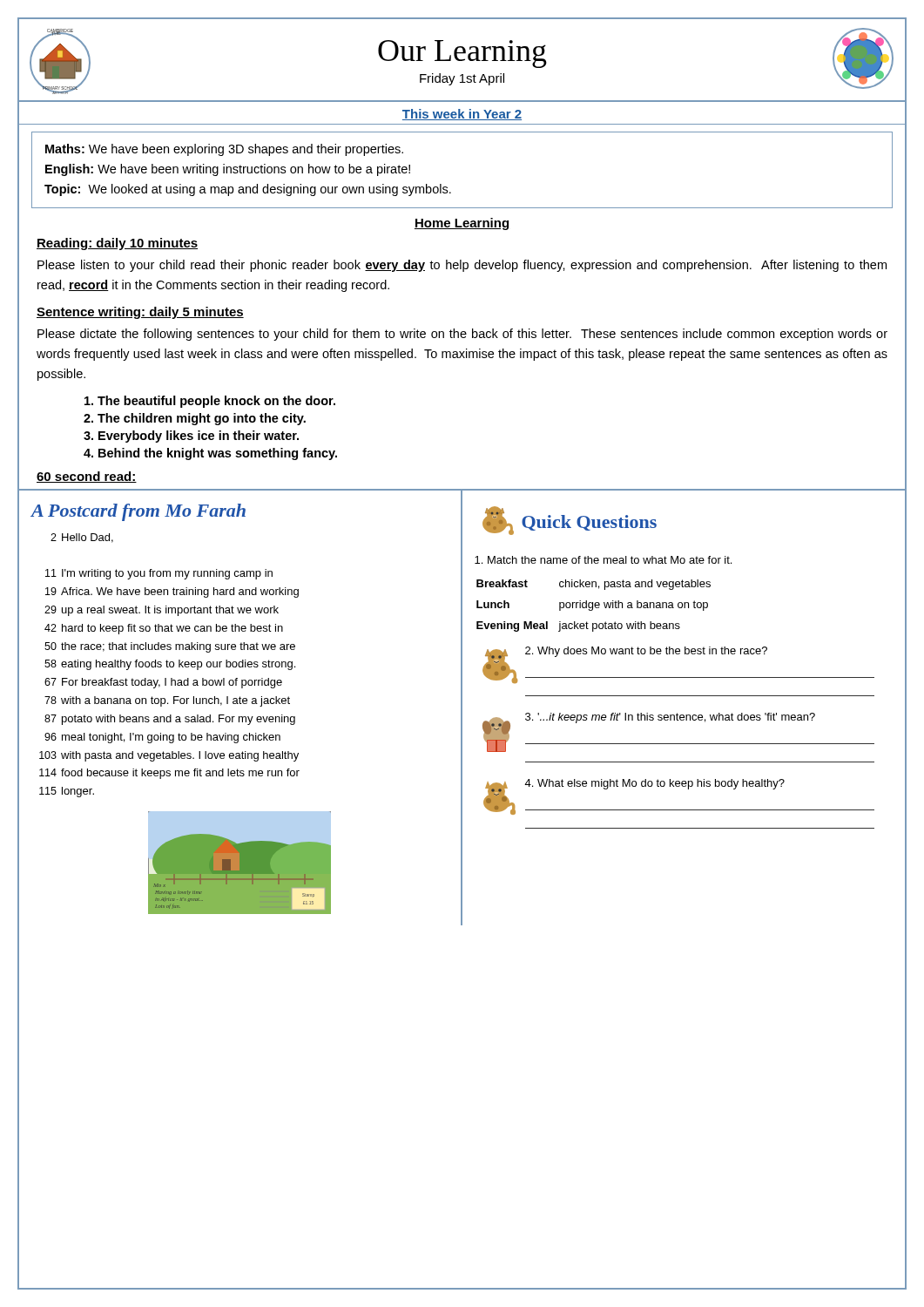The height and width of the screenshot is (1307, 924).
Task: Point to the text block starting "Sentence writing: daily 5 minutes"
Action: (140, 311)
